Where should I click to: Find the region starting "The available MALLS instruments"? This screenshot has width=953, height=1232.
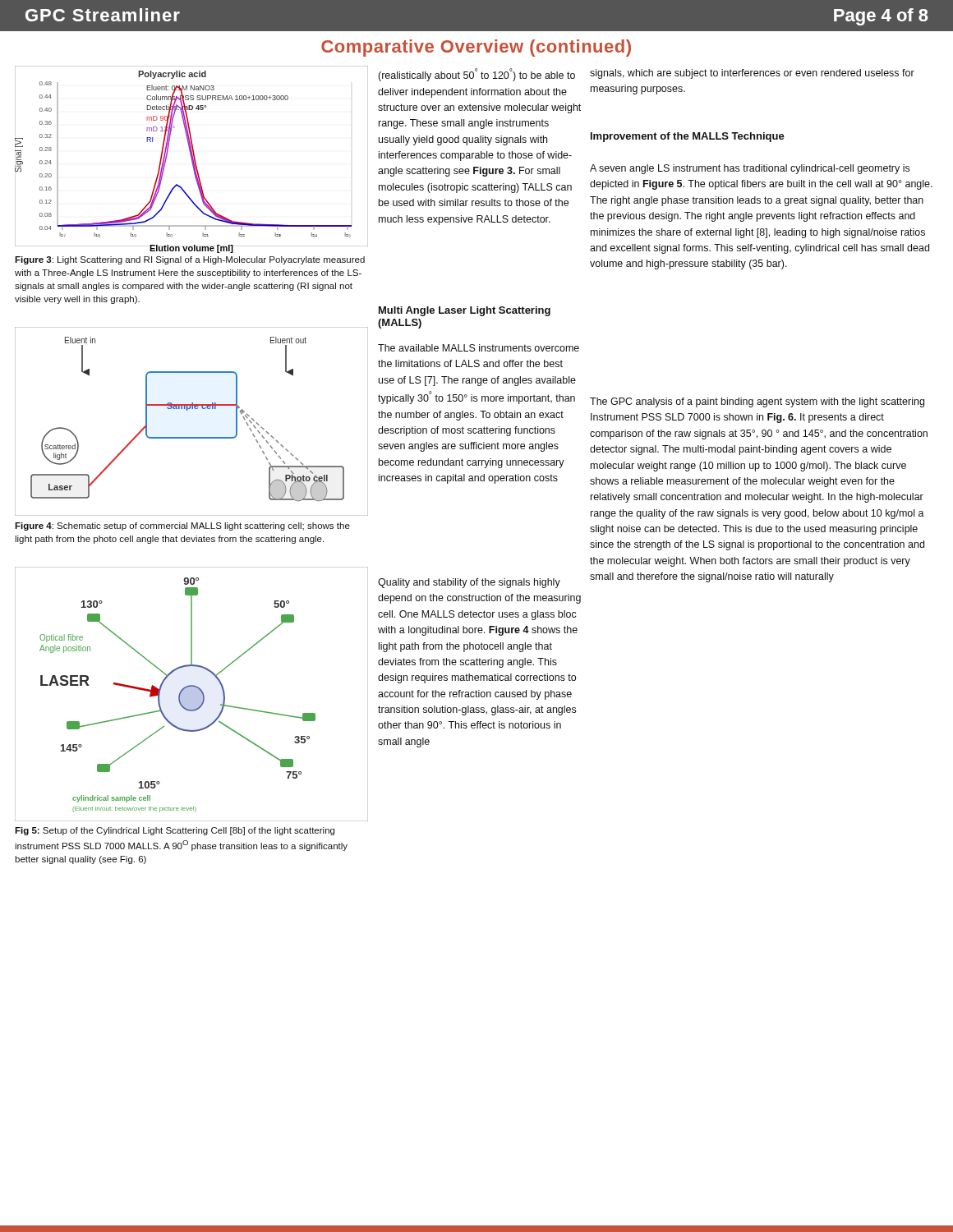click(479, 413)
